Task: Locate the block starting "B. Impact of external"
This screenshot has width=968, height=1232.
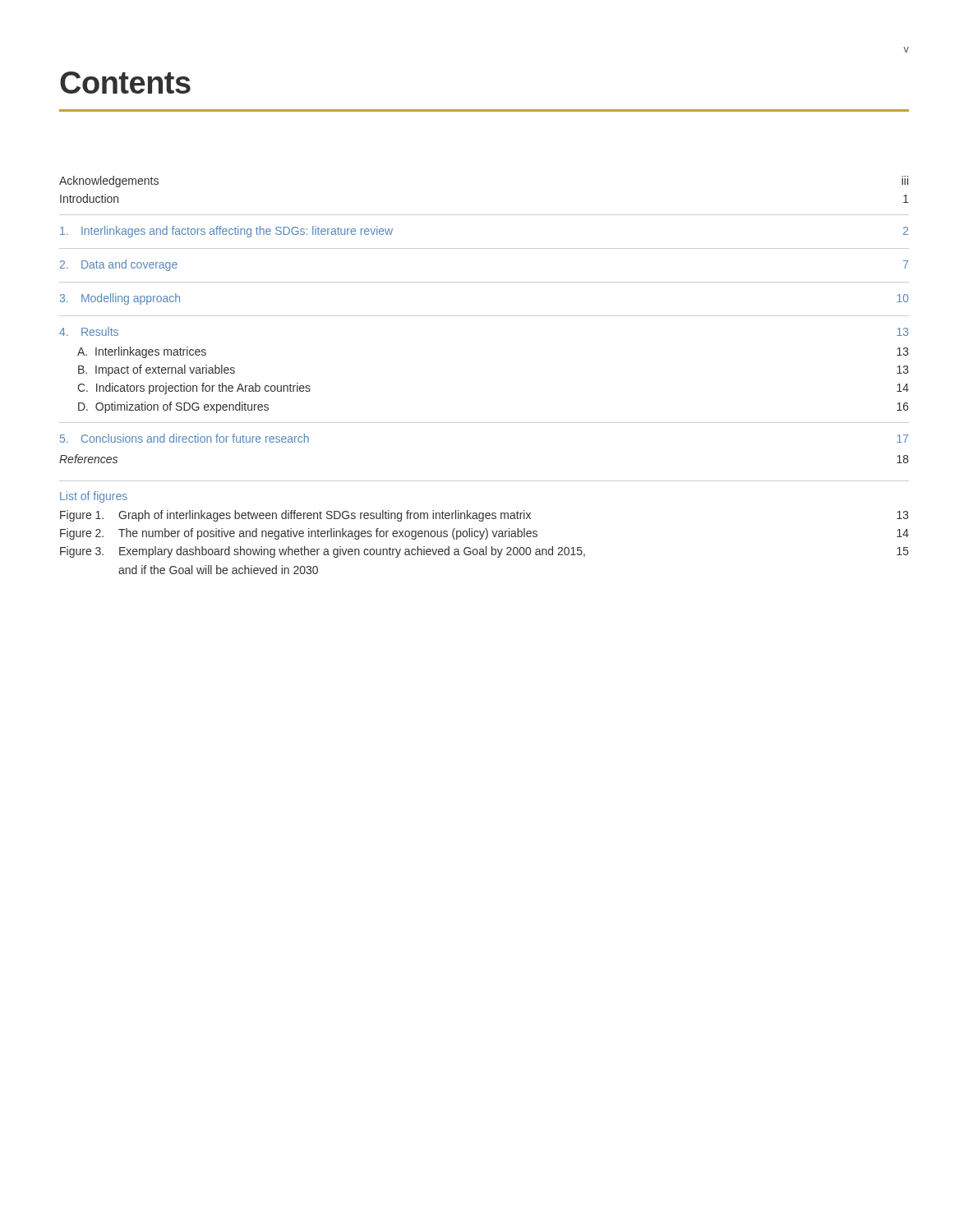Action: pos(153,370)
